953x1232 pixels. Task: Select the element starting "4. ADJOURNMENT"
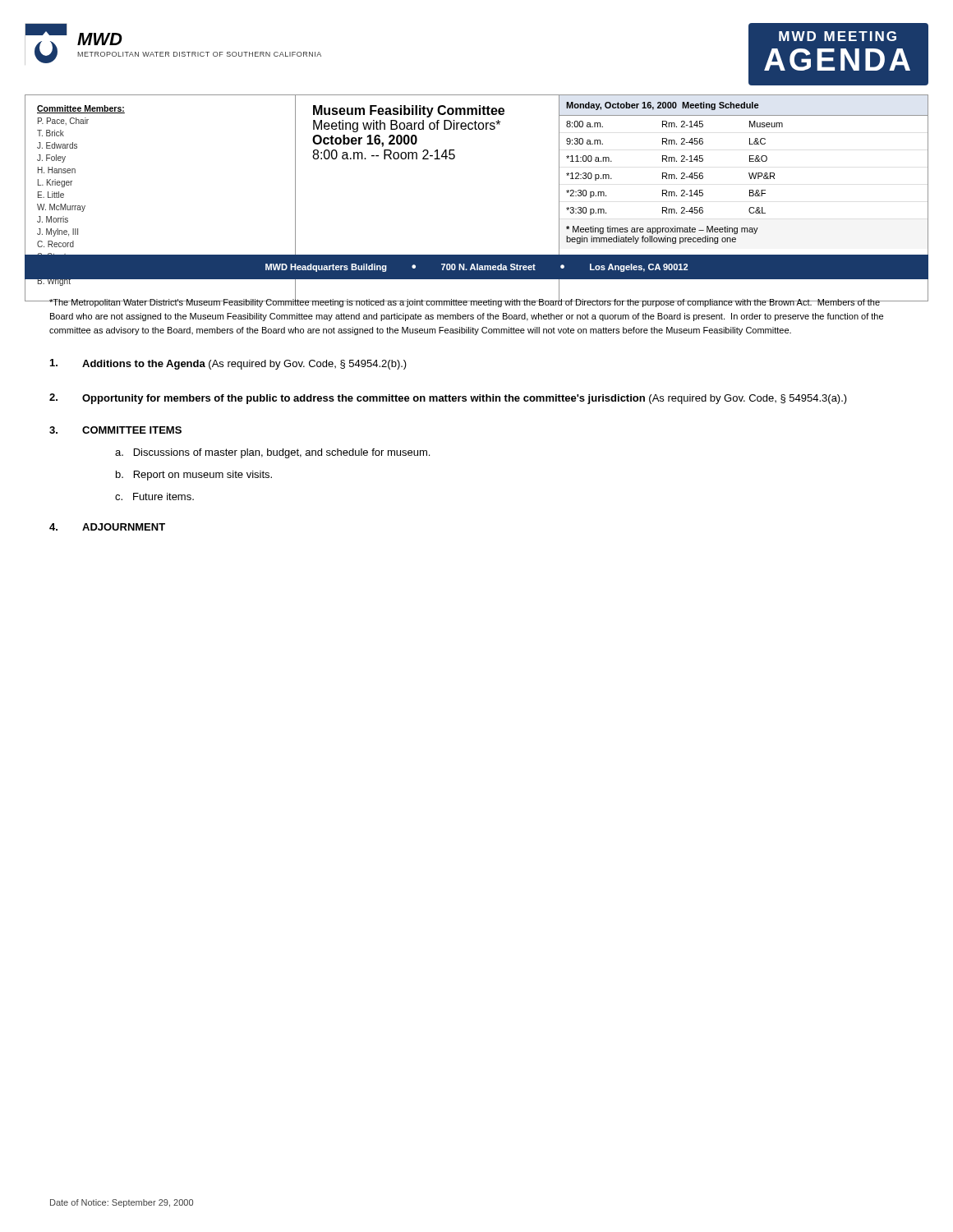(x=107, y=527)
